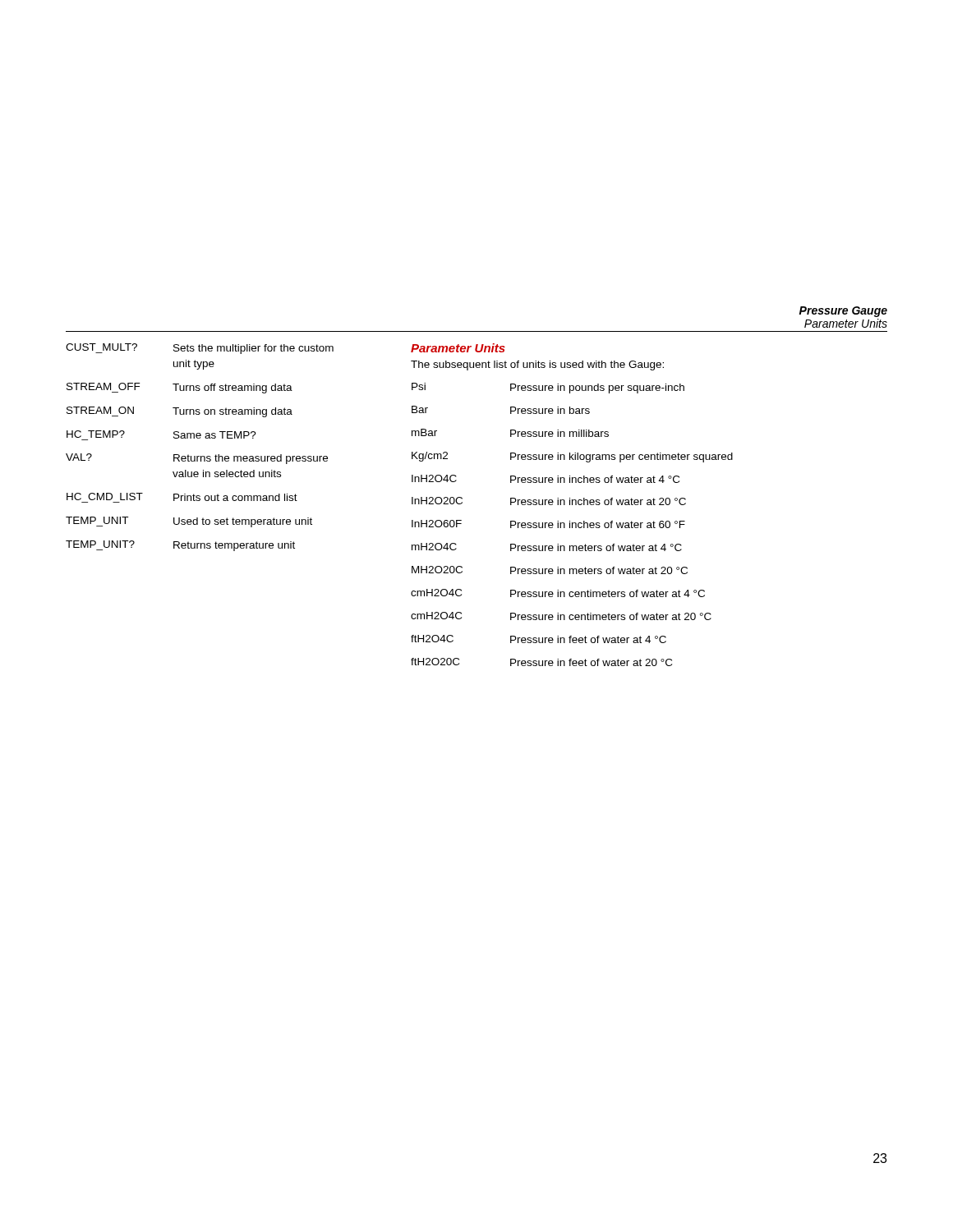
Task: Navigate to the text block starting "HC_TEMP? Same as TEMP?"
Action: pos(205,435)
